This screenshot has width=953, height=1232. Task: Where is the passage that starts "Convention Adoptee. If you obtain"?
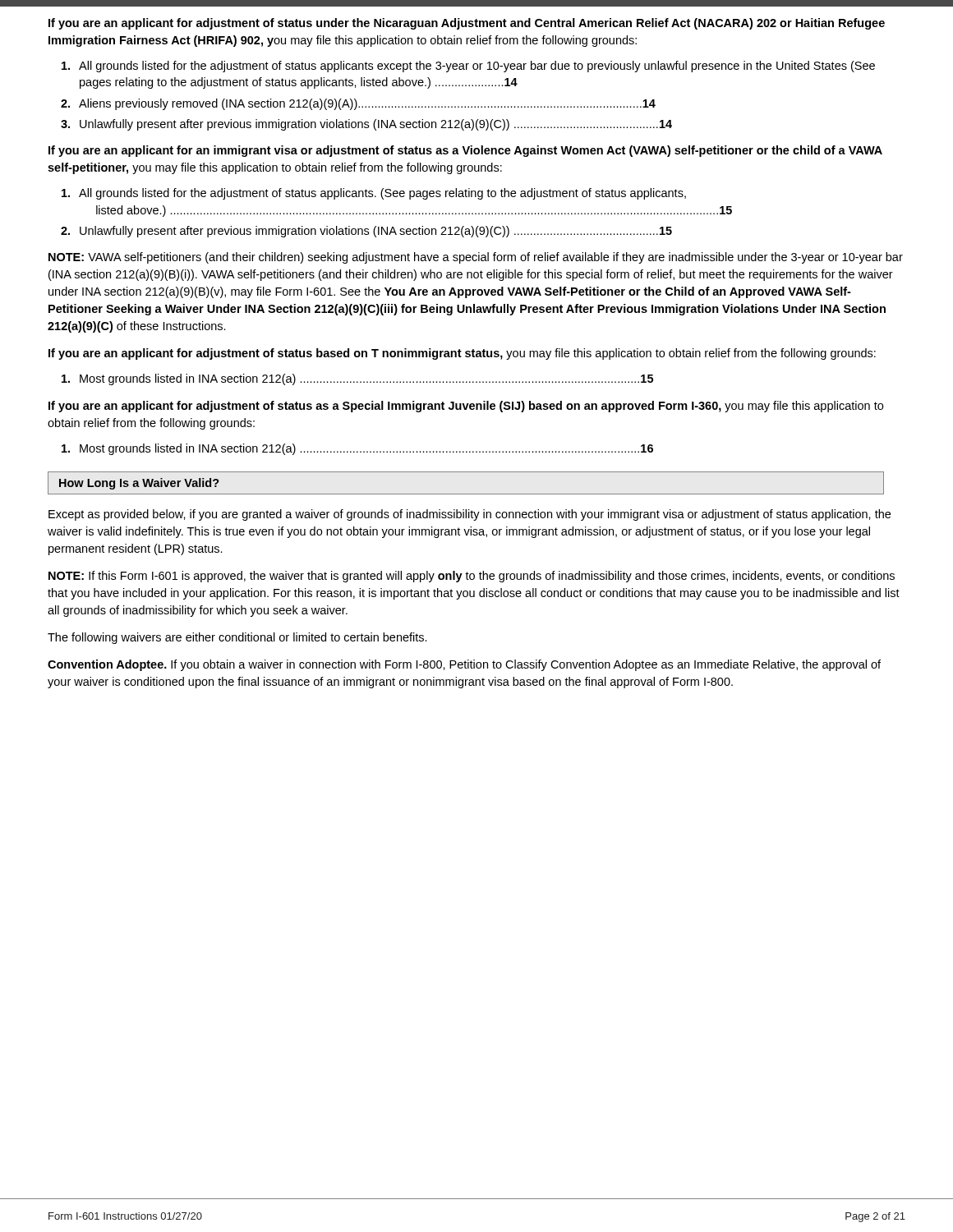point(464,673)
